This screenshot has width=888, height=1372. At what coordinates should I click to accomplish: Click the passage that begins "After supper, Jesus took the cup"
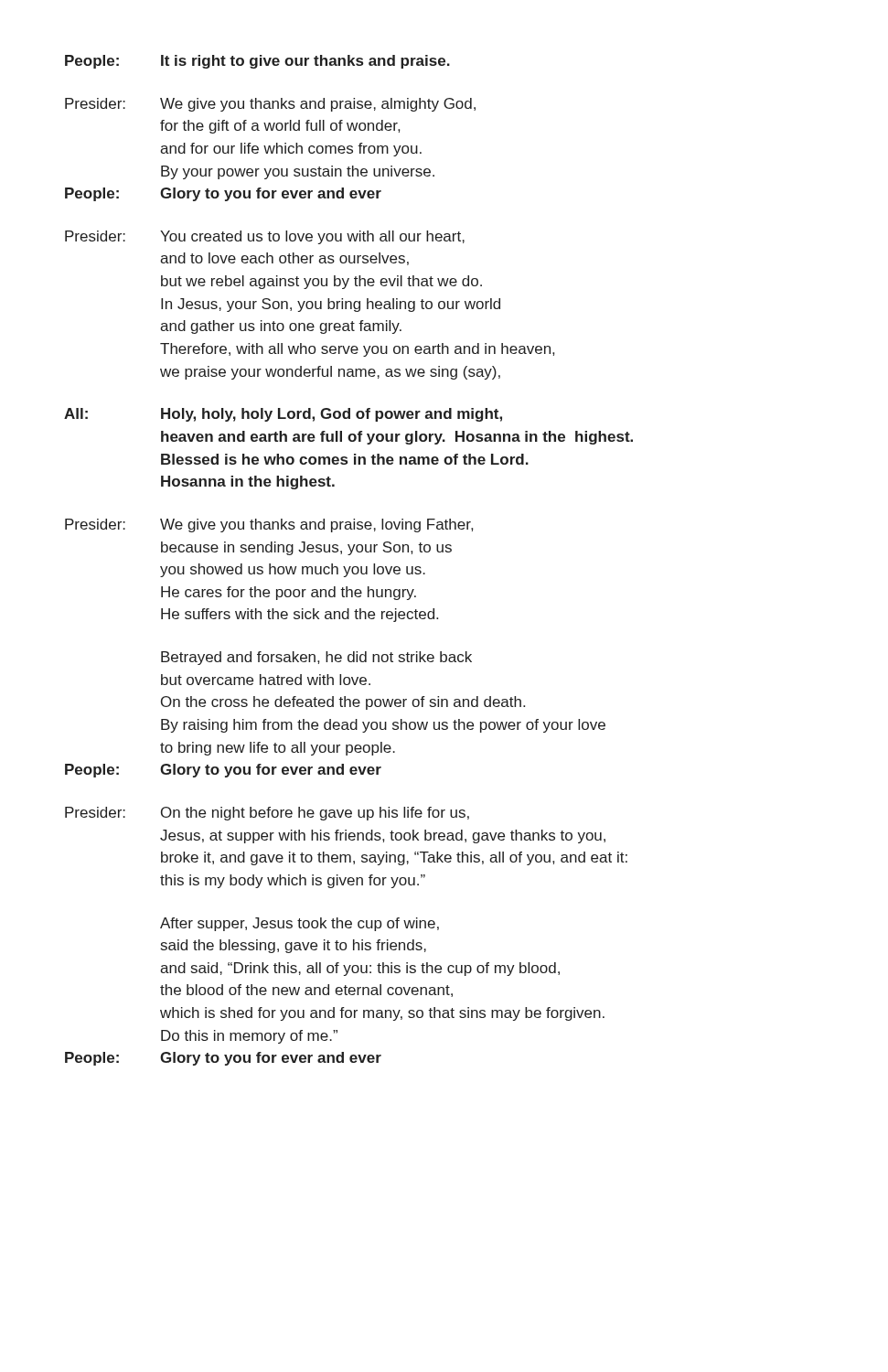444,980
